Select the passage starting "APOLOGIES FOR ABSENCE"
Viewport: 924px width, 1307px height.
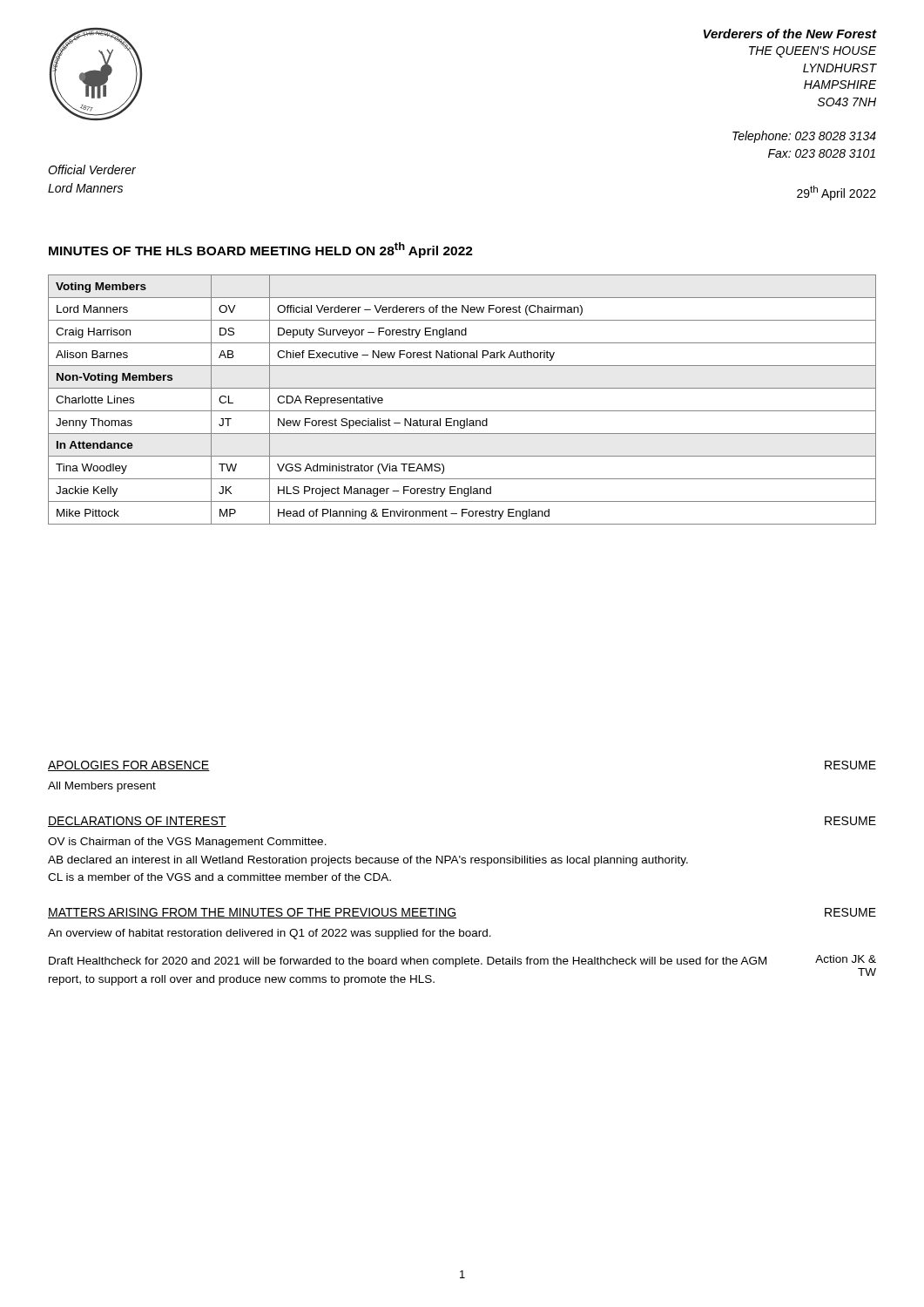tap(129, 765)
